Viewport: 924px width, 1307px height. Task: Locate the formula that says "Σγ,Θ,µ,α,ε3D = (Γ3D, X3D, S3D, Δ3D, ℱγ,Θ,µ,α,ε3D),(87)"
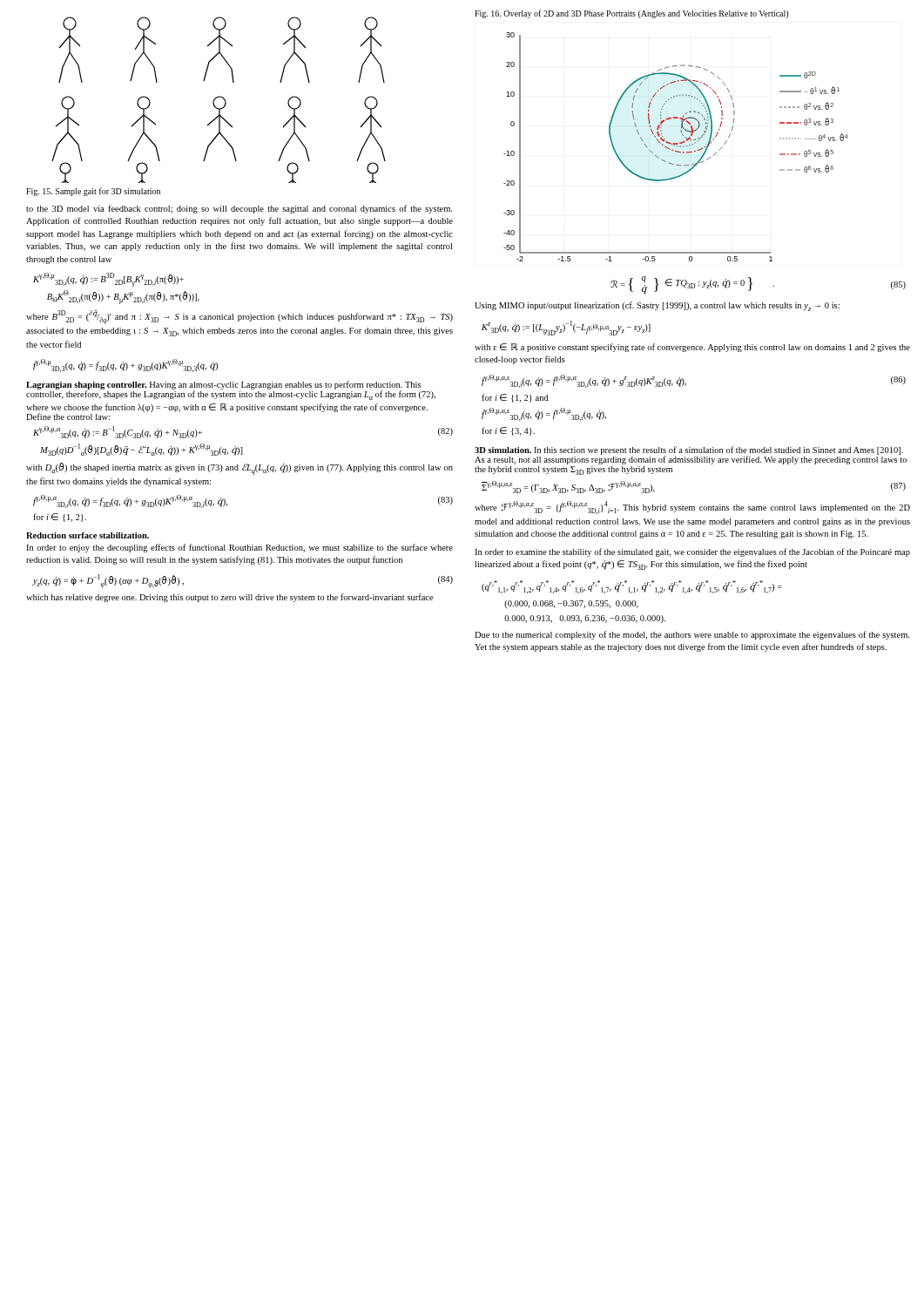564,488
